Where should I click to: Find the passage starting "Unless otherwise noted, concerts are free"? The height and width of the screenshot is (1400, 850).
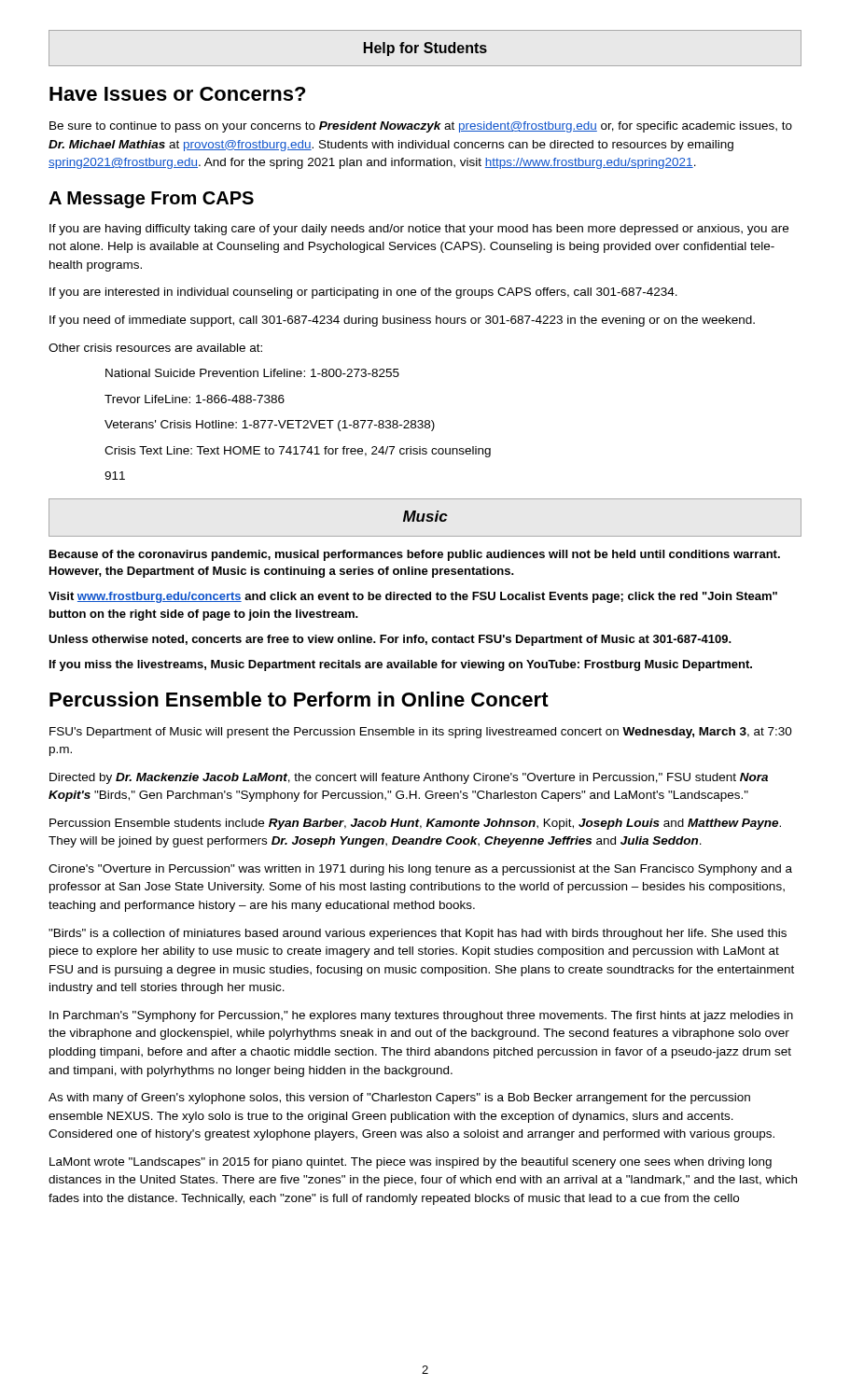tap(390, 639)
